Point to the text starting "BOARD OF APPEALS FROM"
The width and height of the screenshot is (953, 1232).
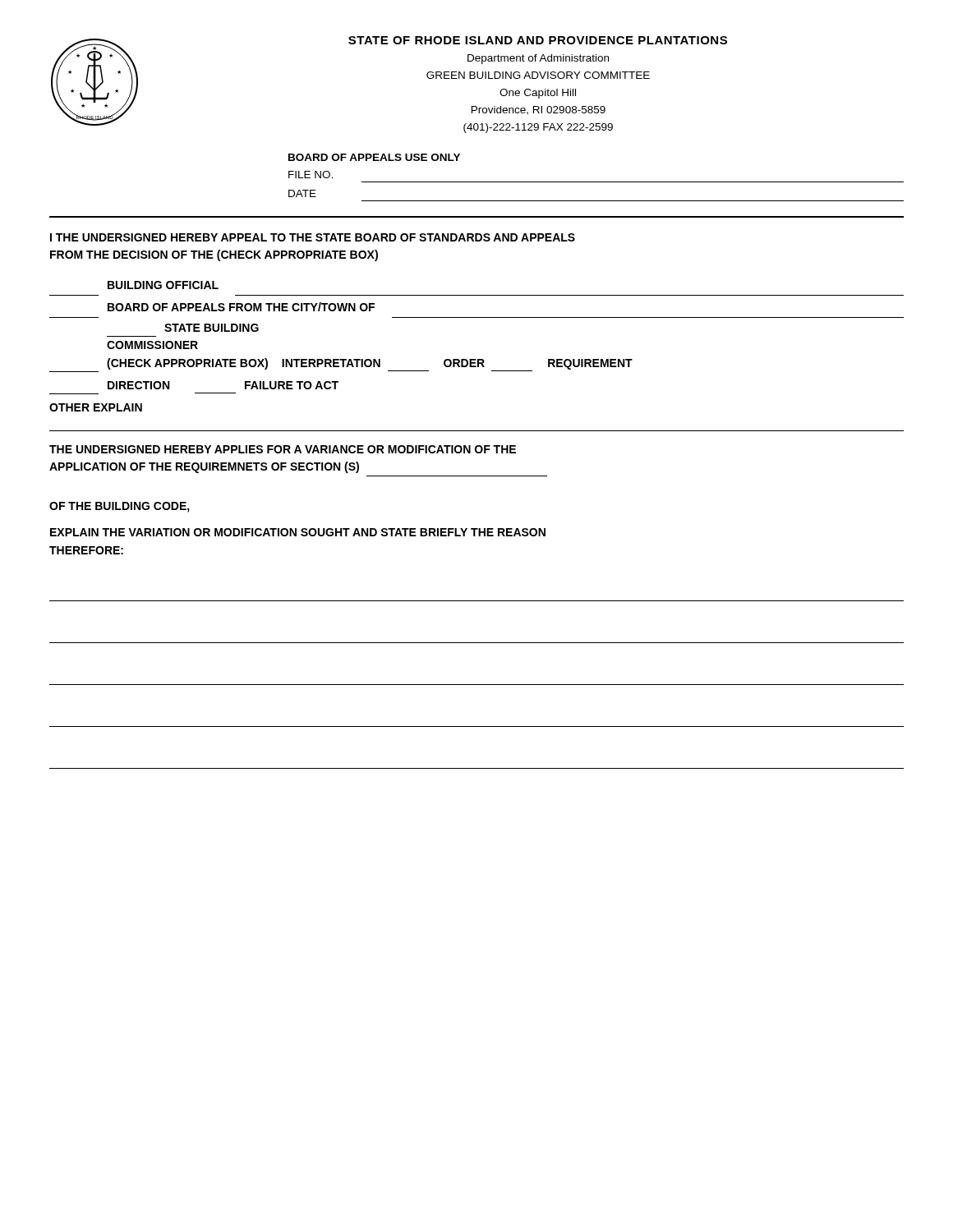click(476, 326)
